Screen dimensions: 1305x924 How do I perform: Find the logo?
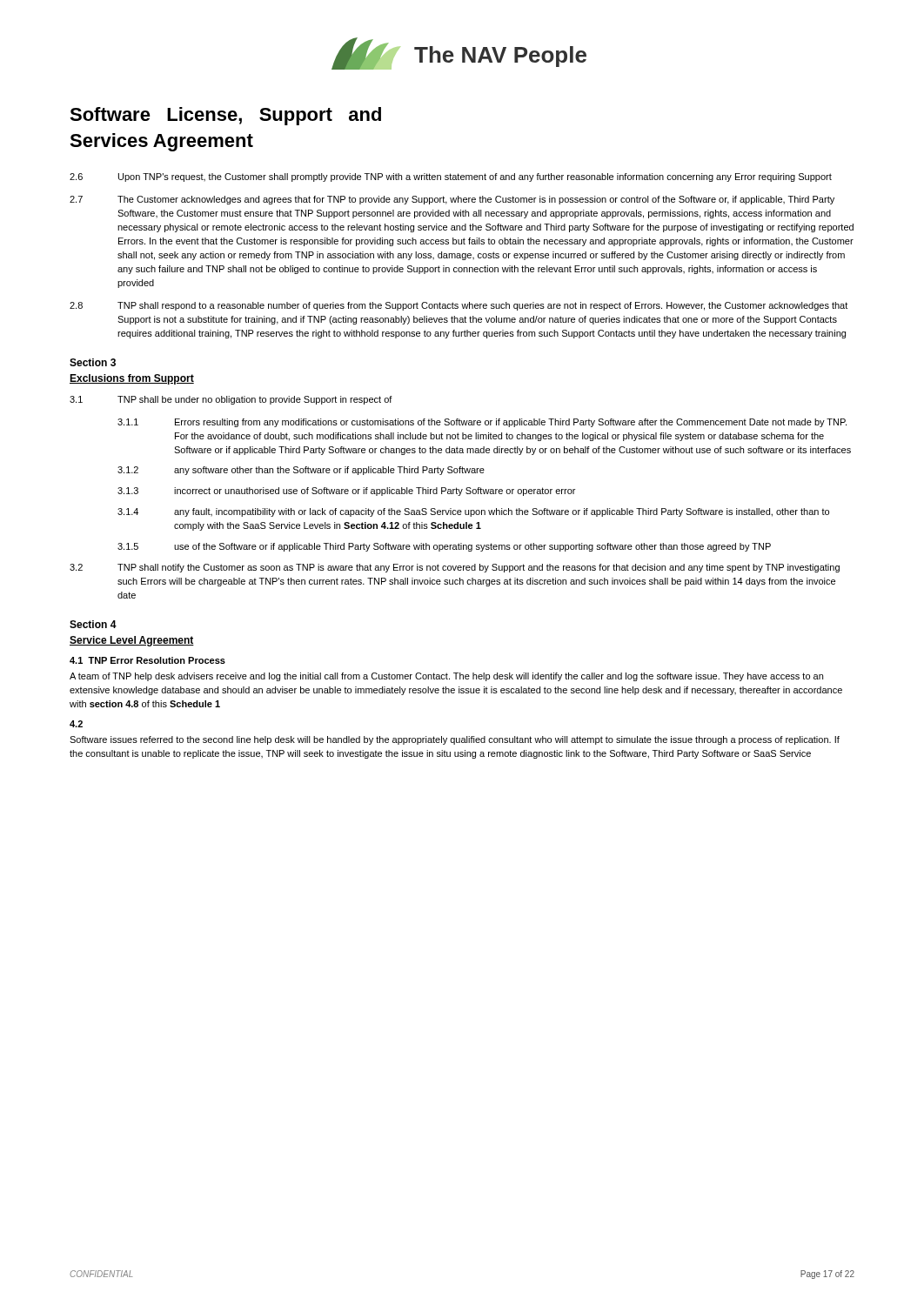462,47
